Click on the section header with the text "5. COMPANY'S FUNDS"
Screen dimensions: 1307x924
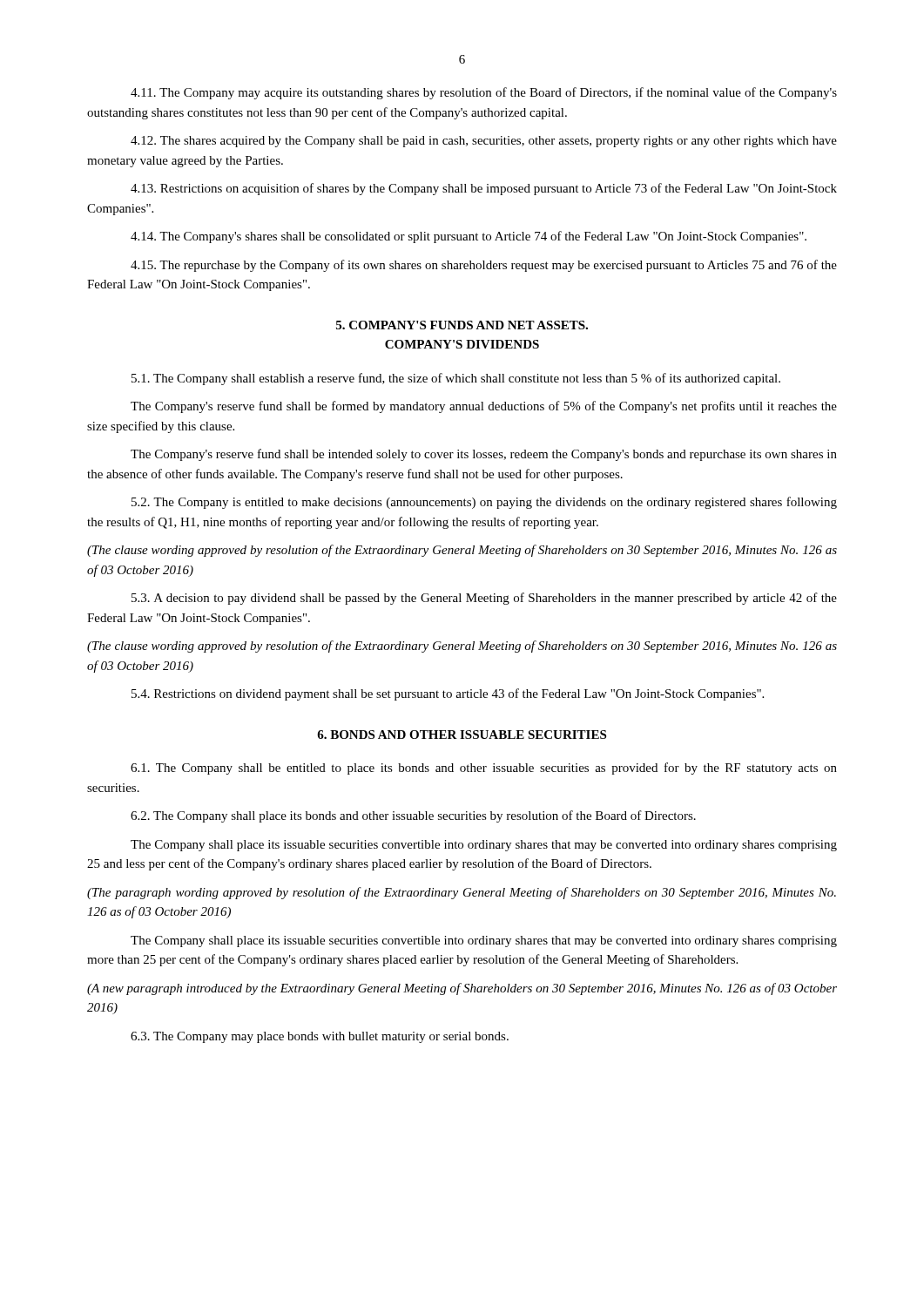462,334
